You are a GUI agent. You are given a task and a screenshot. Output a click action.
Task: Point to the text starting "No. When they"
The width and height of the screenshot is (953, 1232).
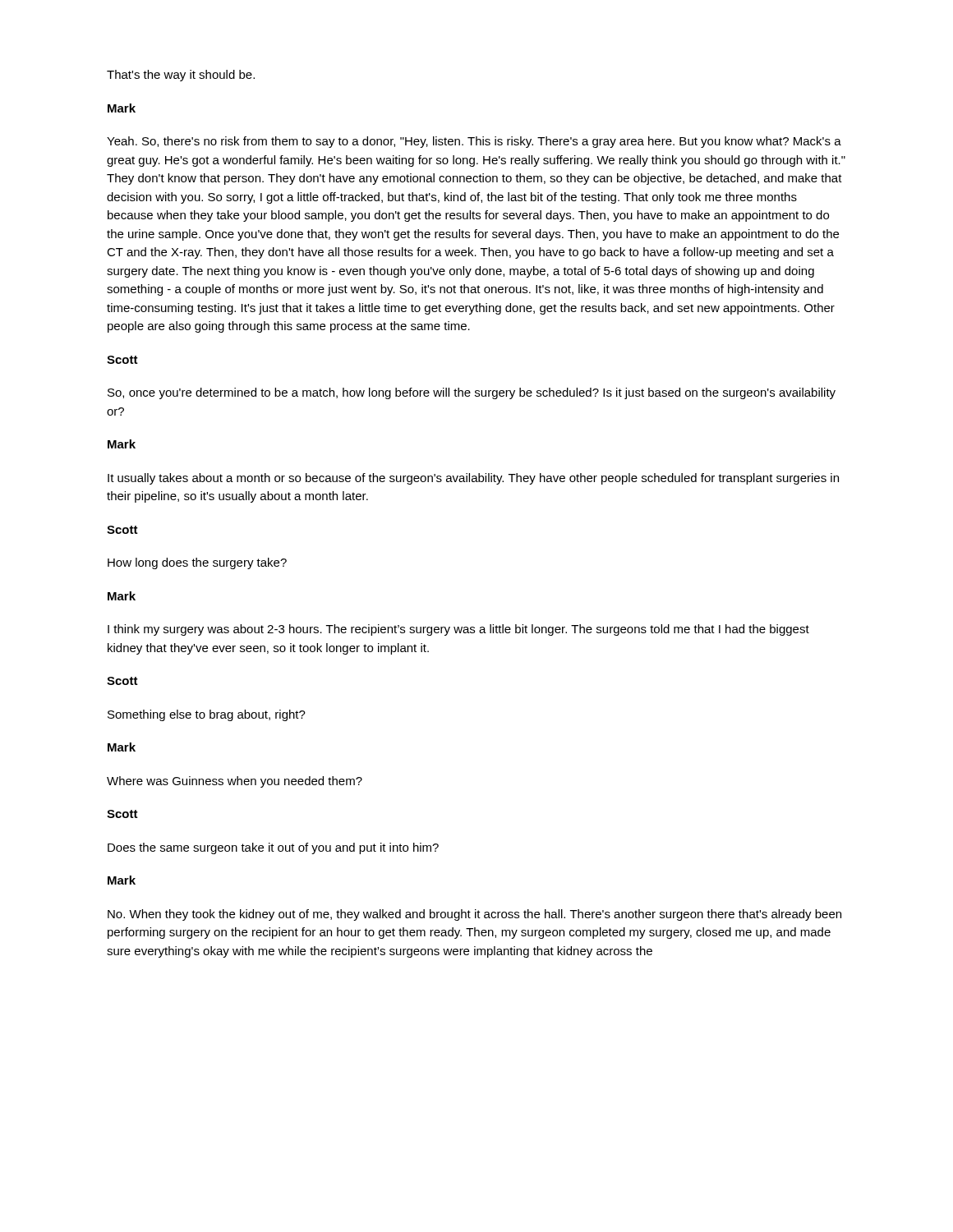[476, 932]
